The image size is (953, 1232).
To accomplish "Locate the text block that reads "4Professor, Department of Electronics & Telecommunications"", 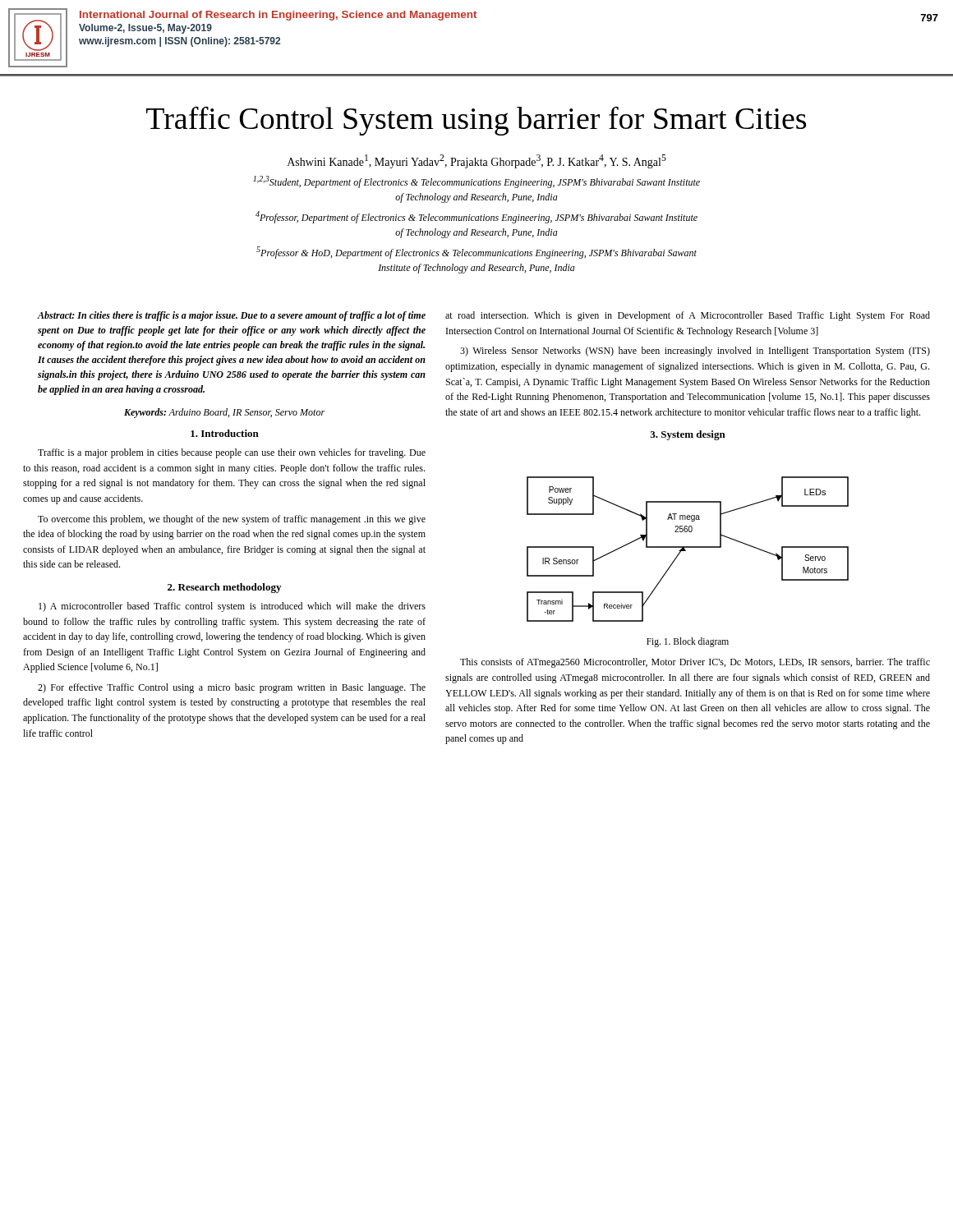I will (476, 224).
